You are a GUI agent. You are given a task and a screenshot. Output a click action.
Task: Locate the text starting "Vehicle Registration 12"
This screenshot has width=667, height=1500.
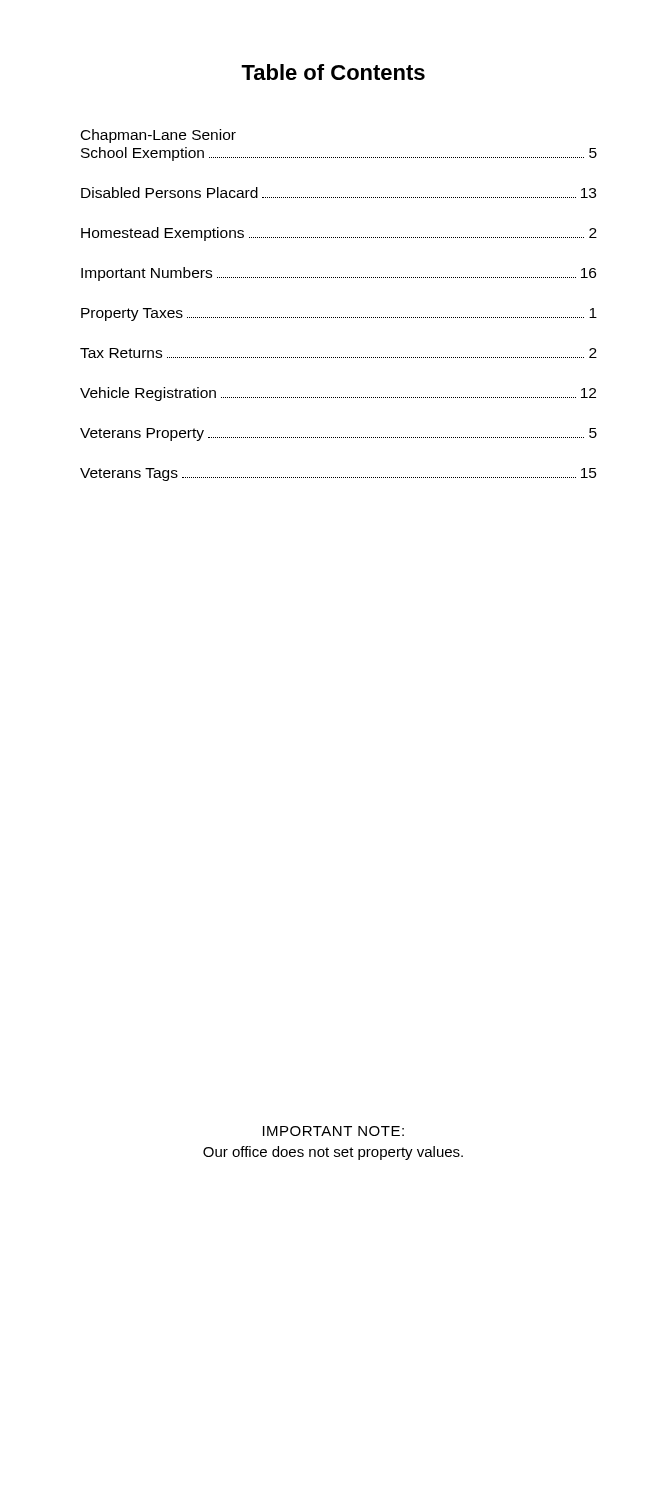click(339, 393)
